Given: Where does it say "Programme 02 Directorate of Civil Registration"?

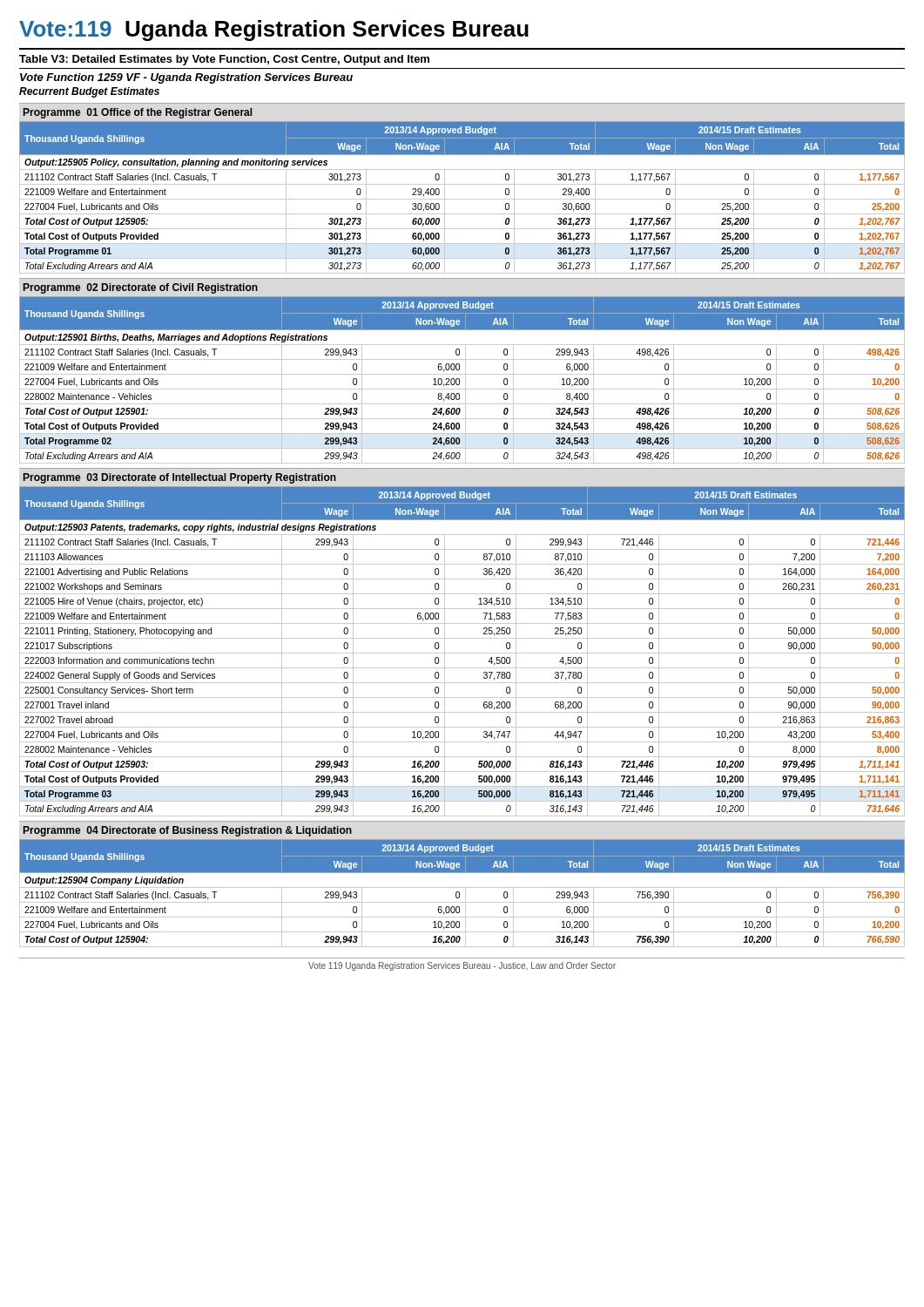Looking at the screenshot, I should point(140,288).
